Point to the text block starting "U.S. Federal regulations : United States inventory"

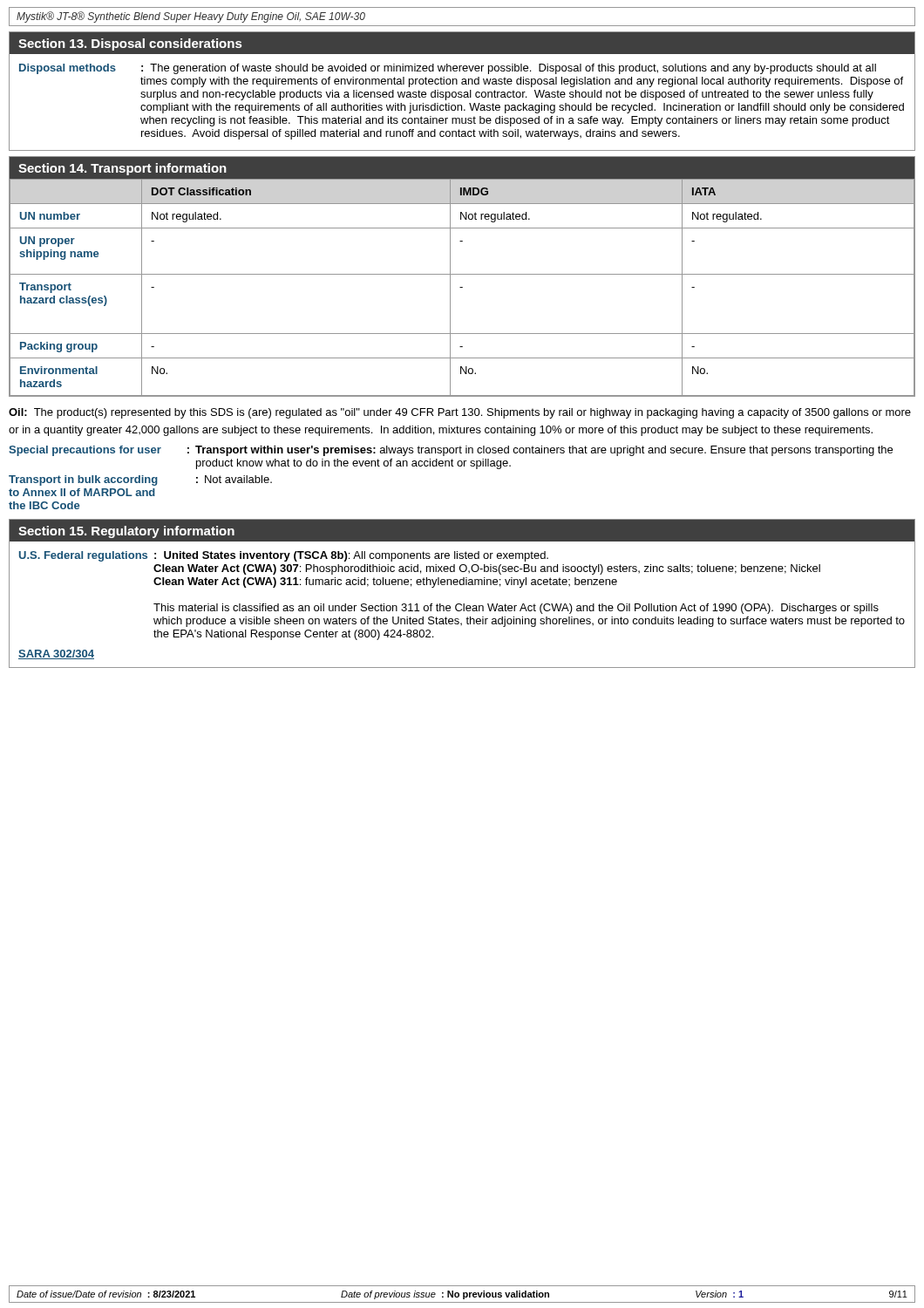pos(462,594)
